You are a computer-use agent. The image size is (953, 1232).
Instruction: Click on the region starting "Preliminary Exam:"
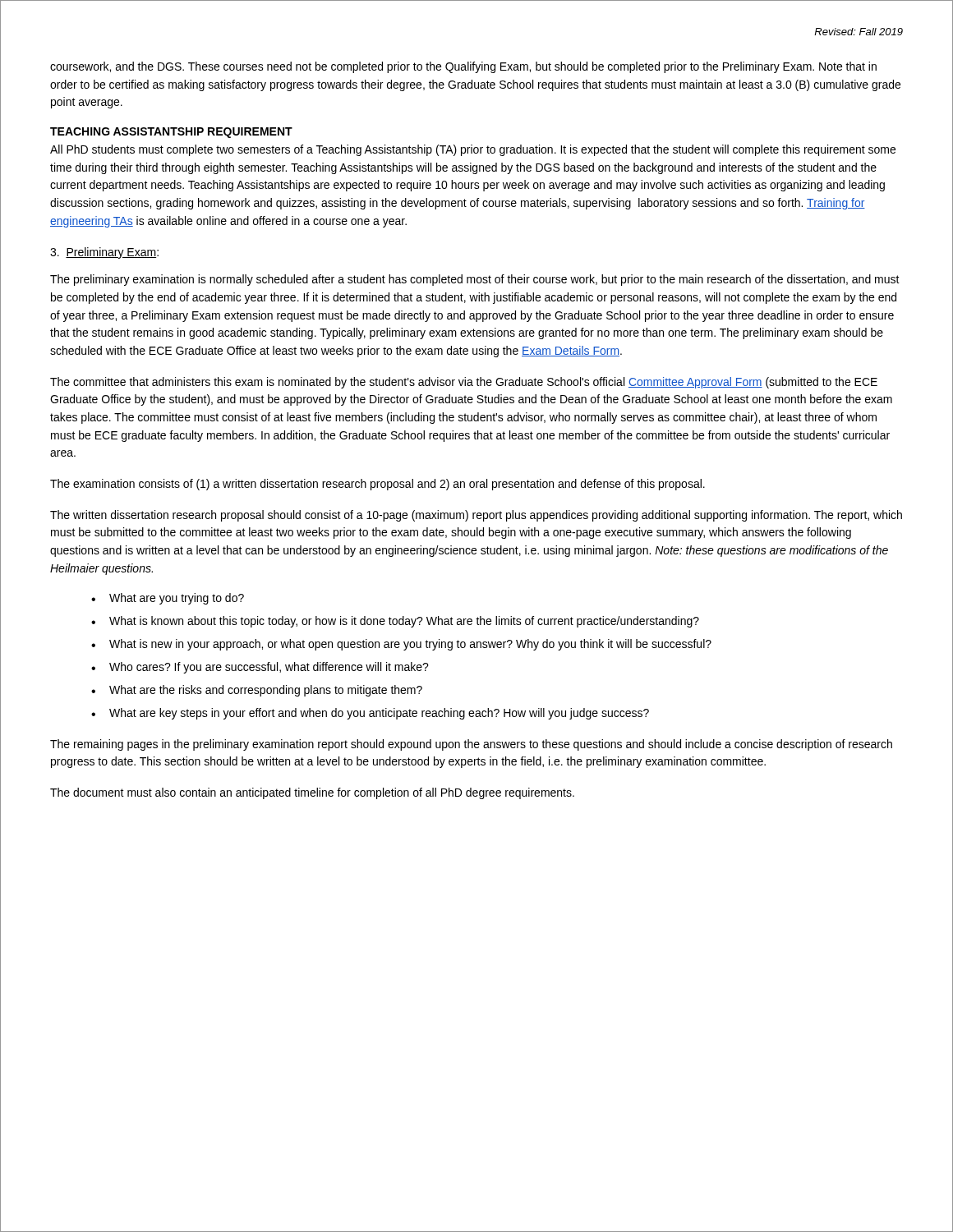105,252
